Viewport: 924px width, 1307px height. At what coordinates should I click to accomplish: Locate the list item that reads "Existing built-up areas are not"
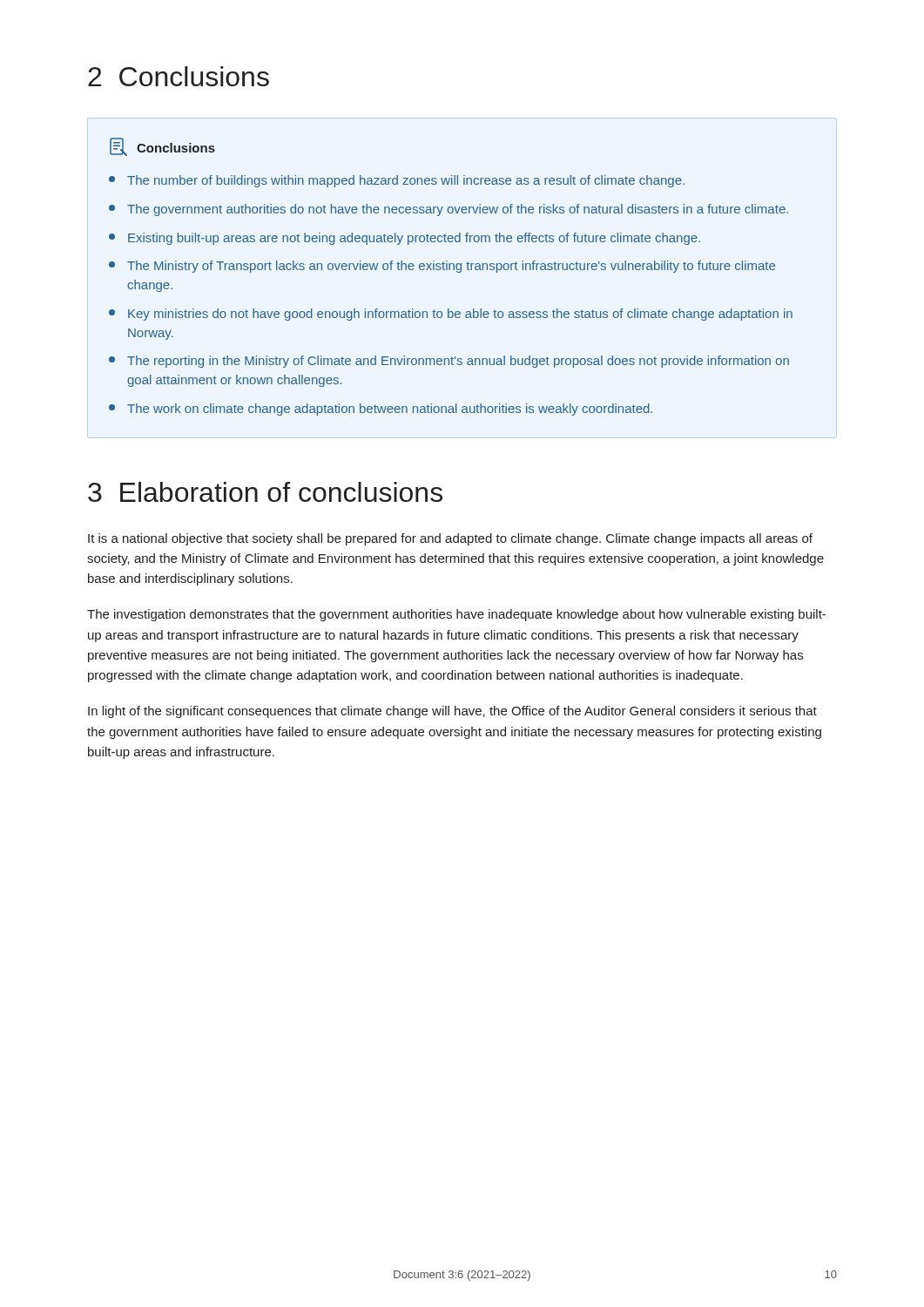(x=405, y=237)
